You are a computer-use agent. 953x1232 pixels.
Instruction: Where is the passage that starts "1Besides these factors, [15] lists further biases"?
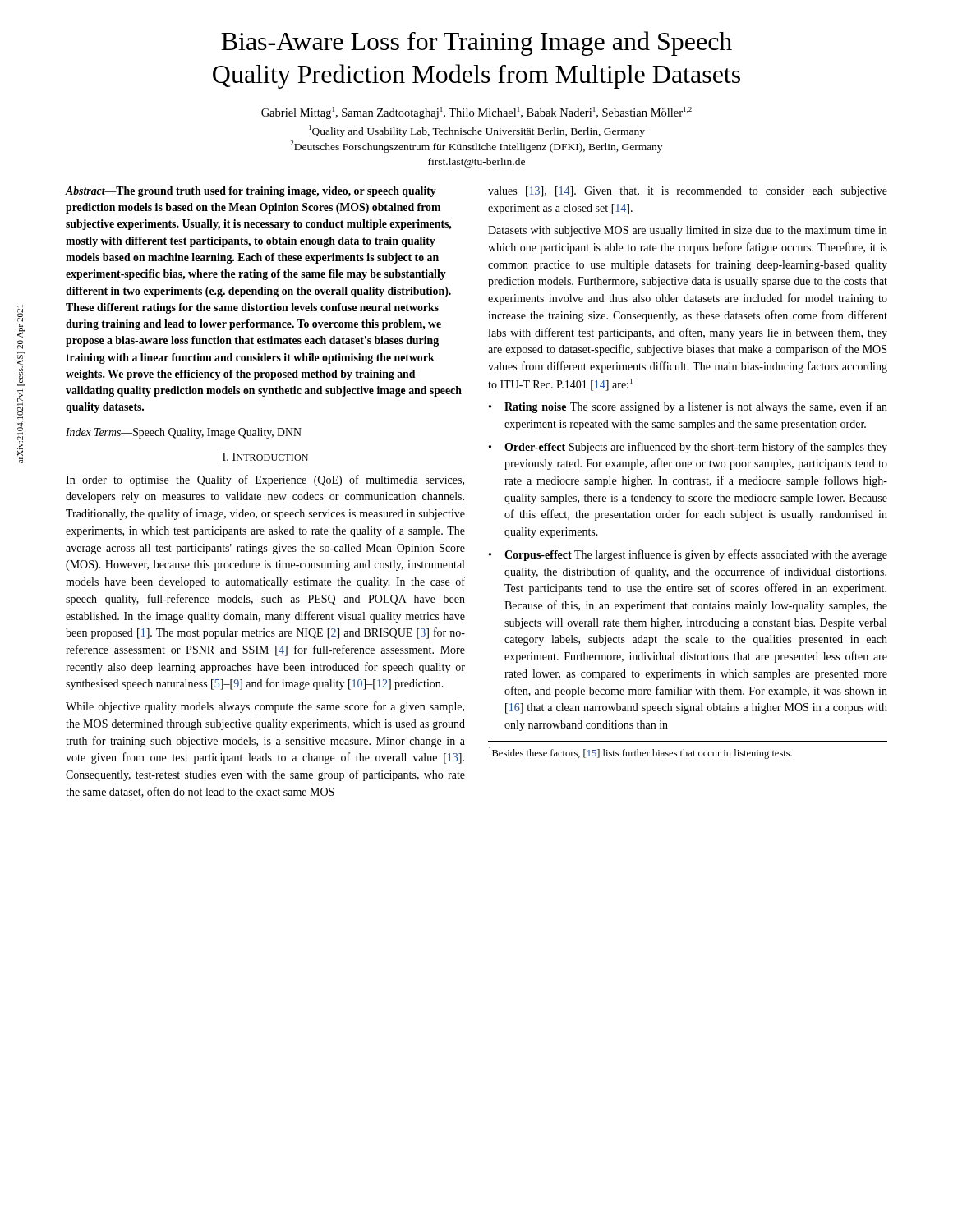[640, 752]
